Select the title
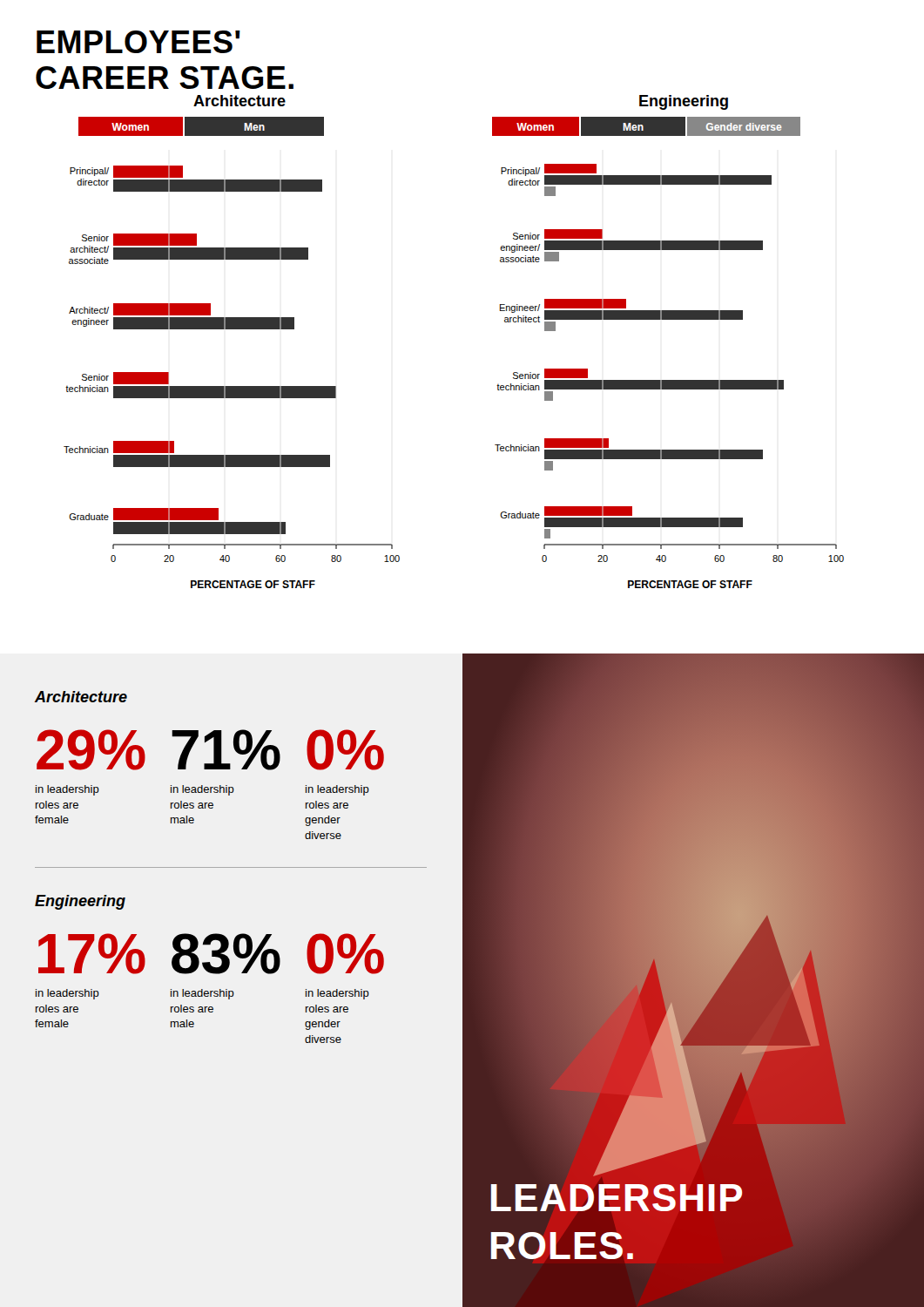 point(165,61)
